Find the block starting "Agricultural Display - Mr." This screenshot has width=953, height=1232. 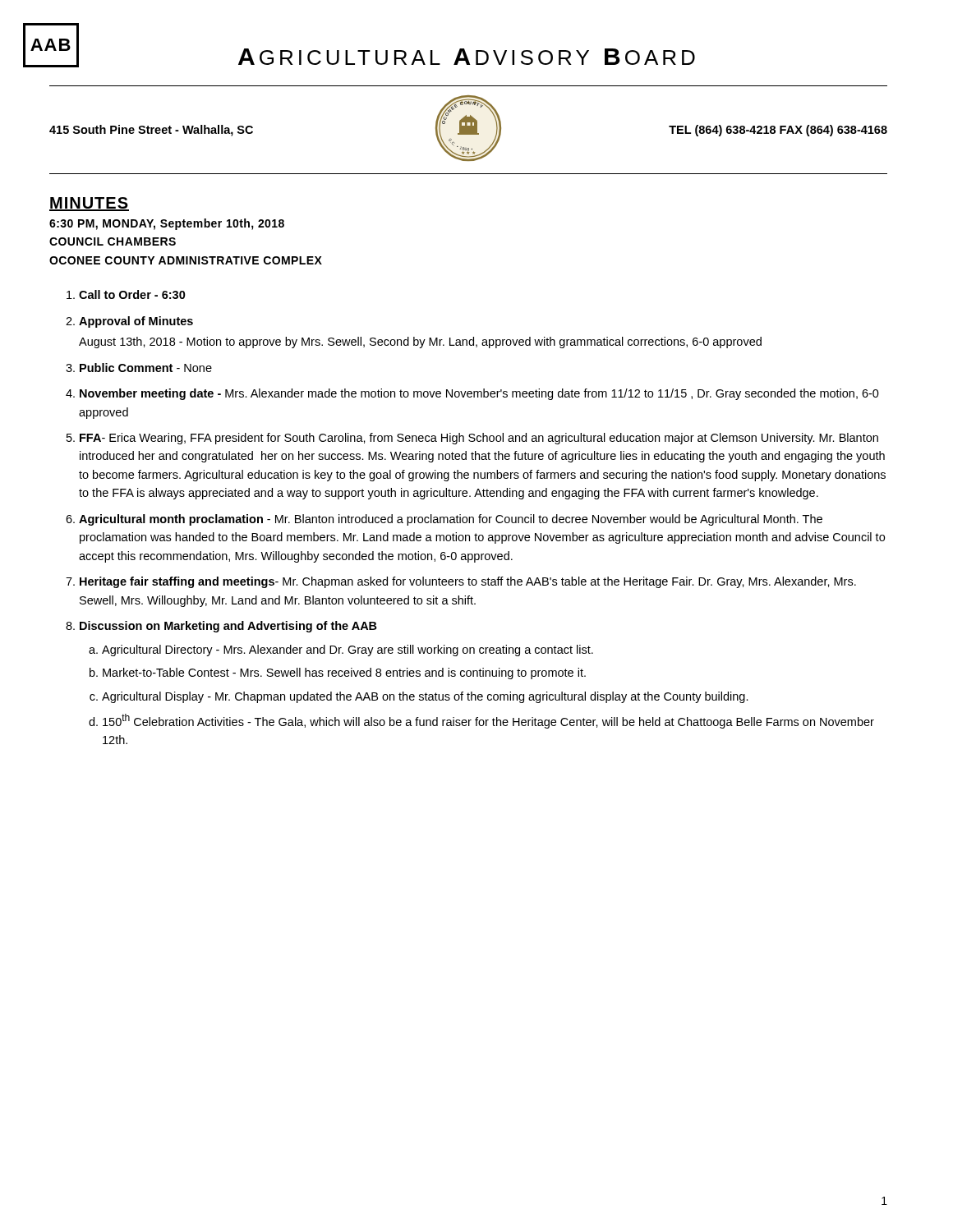tap(425, 696)
